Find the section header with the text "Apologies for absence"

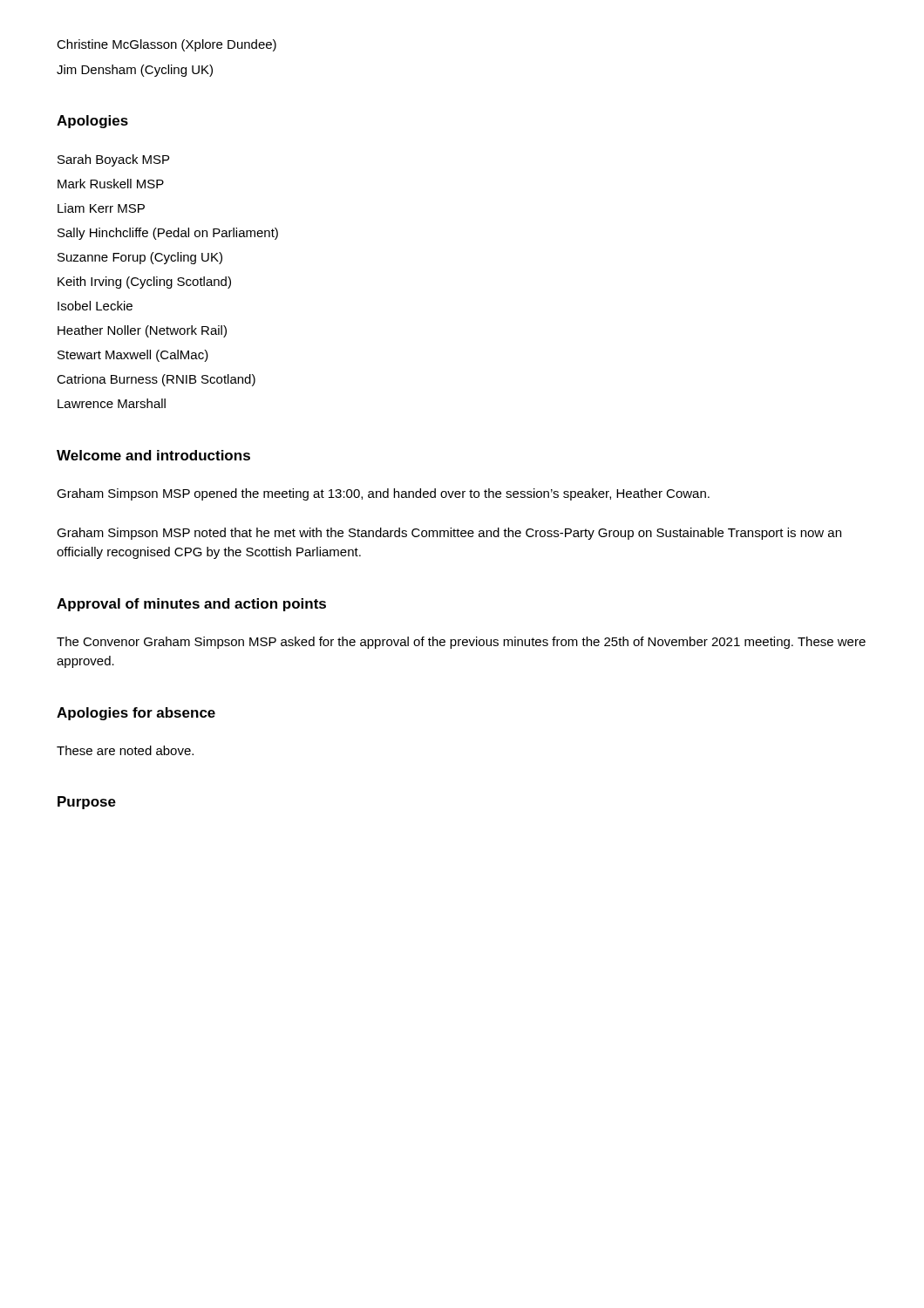(136, 712)
